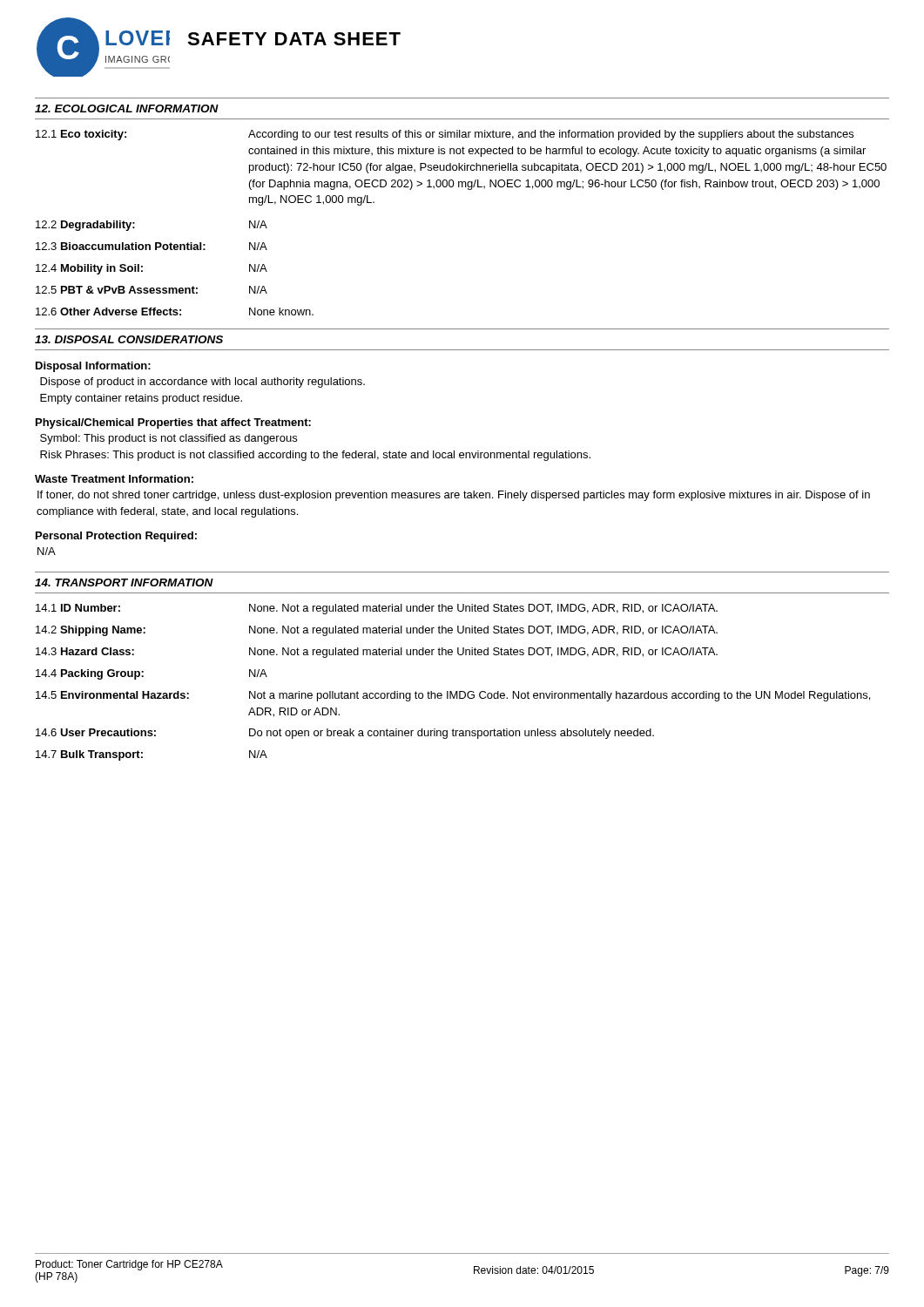The height and width of the screenshot is (1307, 924).
Task: Point to the text block starting "4 Mobility in Soil: N/A"
Action: point(88,269)
